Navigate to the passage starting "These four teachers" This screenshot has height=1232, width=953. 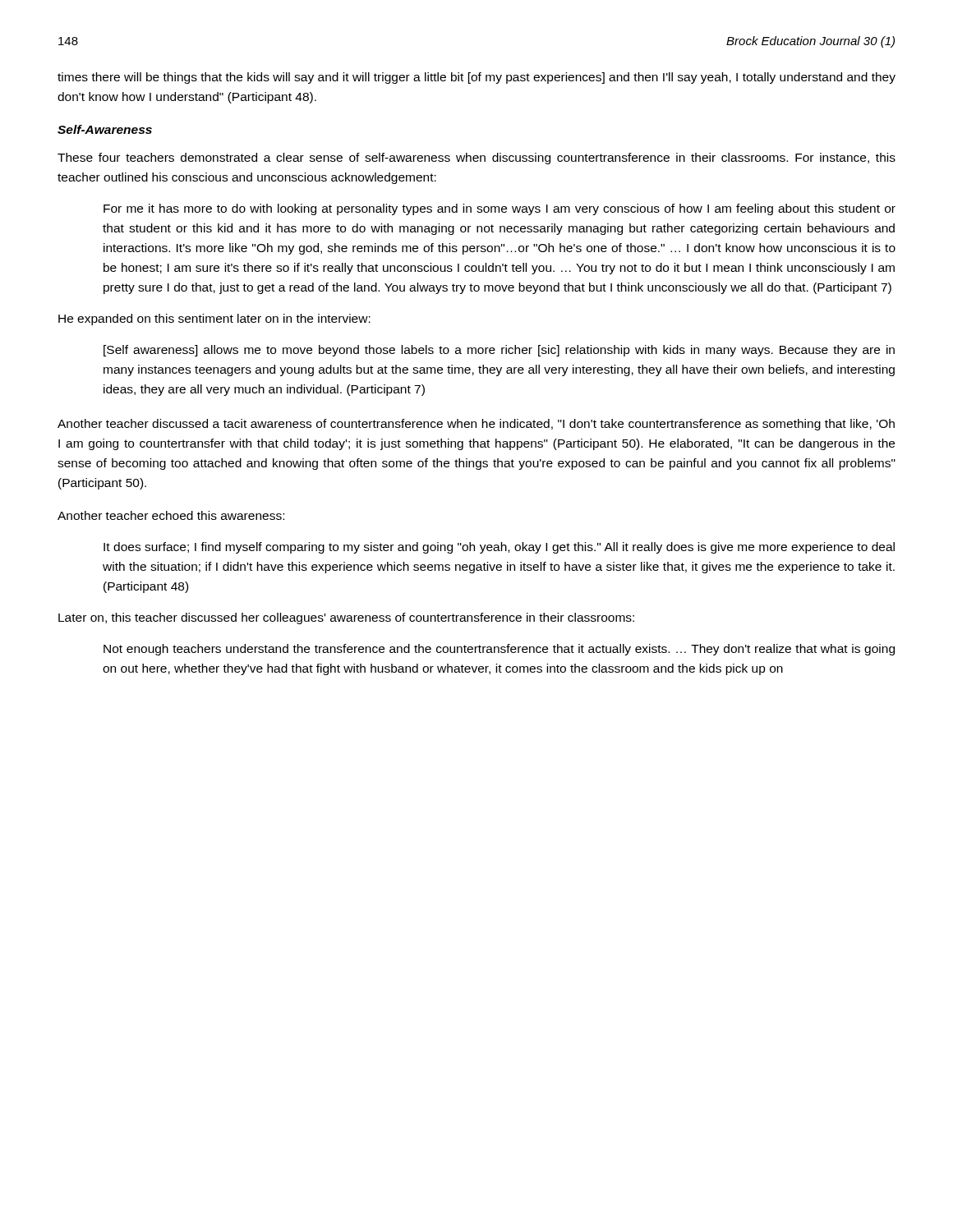click(476, 167)
